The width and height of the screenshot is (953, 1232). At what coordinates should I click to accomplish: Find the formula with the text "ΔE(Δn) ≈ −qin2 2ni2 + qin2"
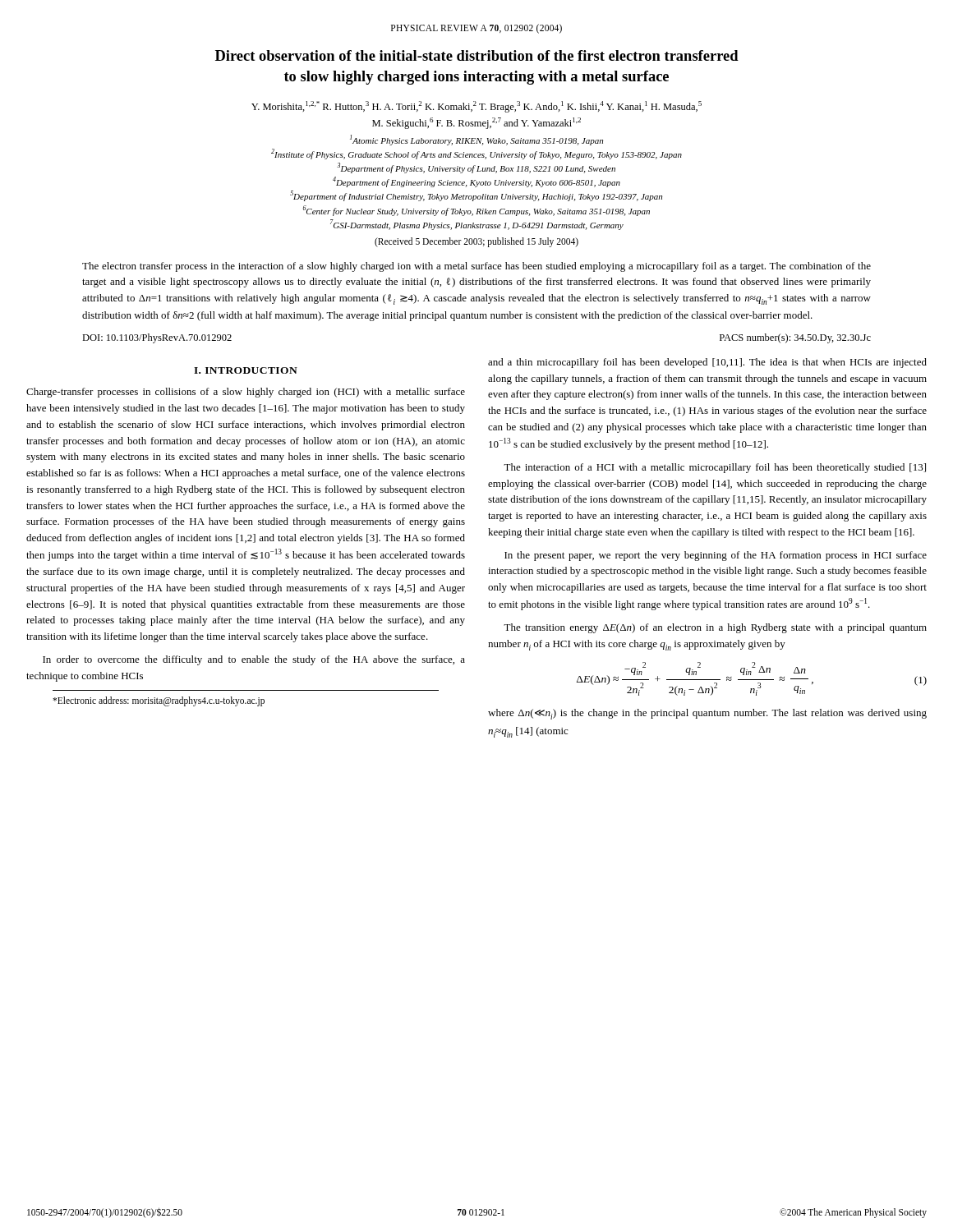pyautogui.click(x=707, y=680)
